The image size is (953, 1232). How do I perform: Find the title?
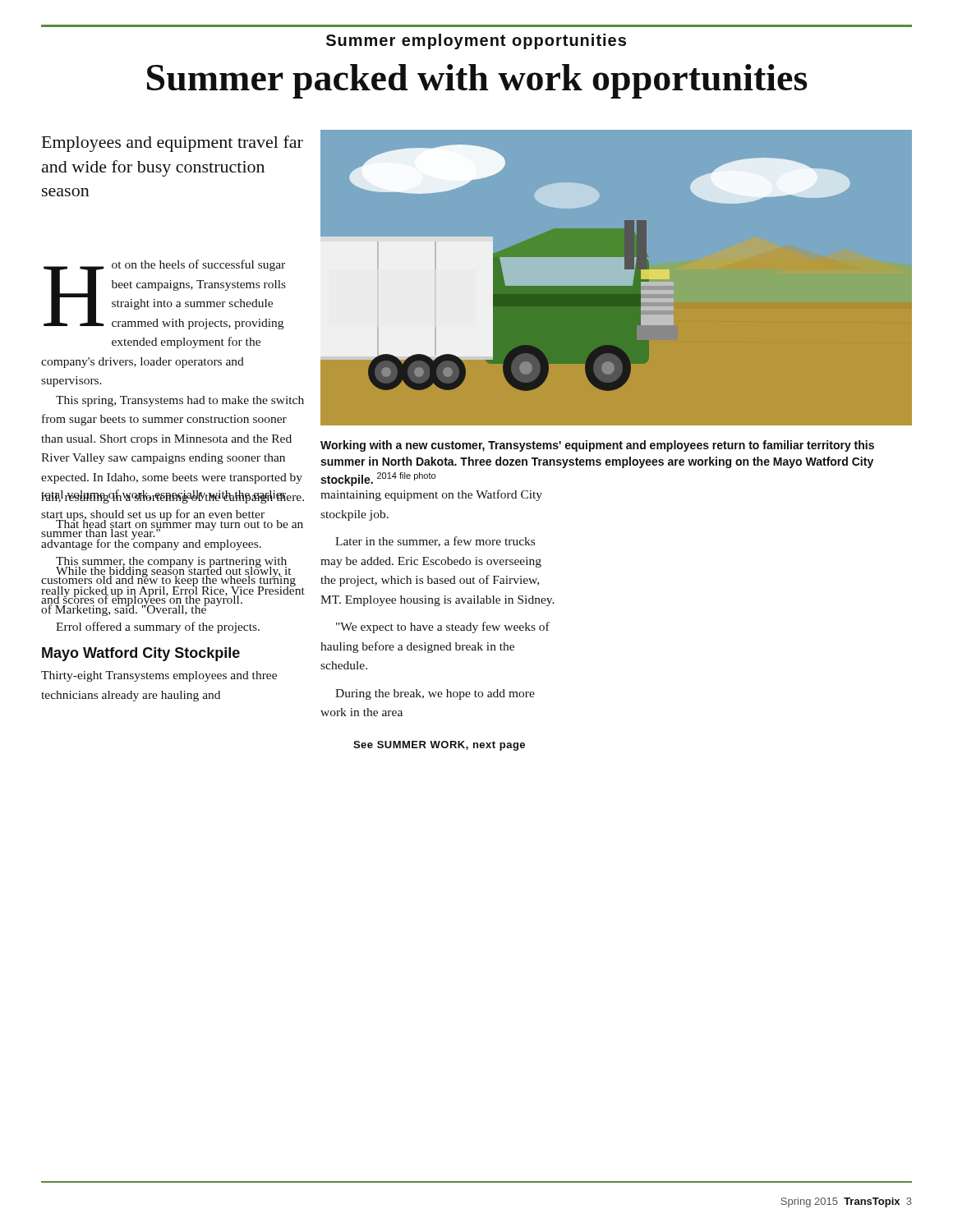(476, 78)
